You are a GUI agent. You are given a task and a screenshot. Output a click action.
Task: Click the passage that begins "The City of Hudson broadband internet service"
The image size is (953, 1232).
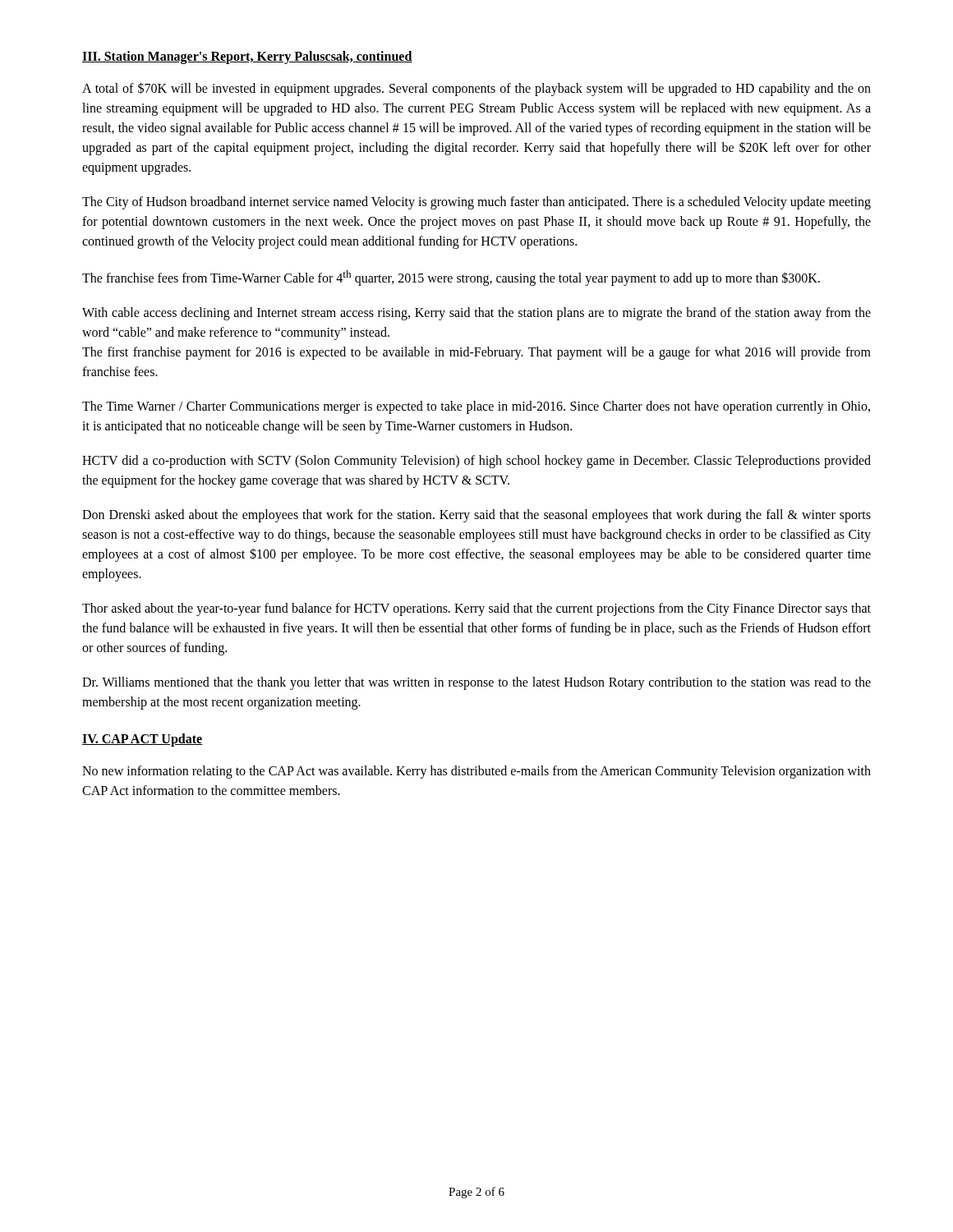pos(476,221)
